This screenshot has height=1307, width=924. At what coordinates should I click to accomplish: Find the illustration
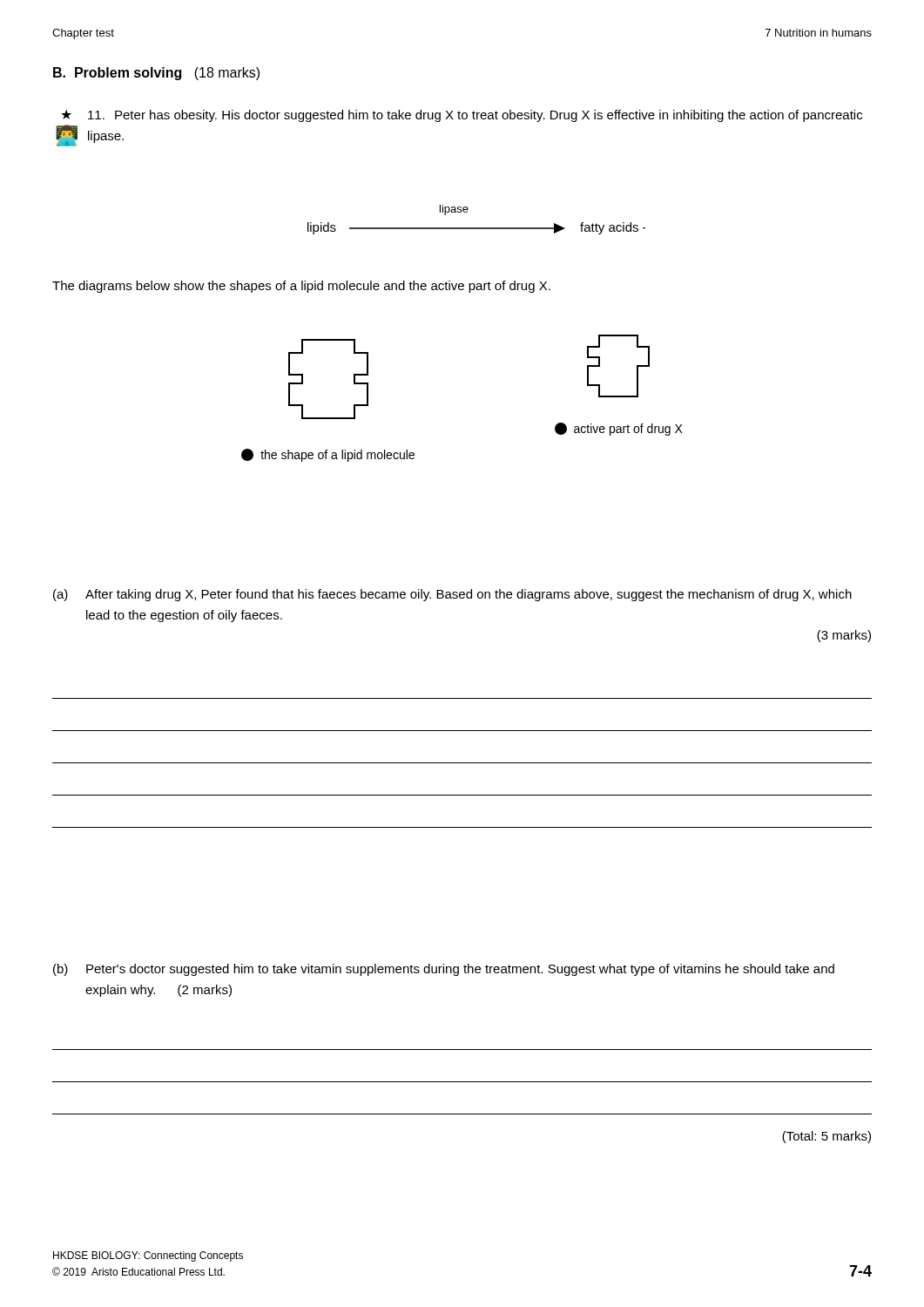(462, 392)
